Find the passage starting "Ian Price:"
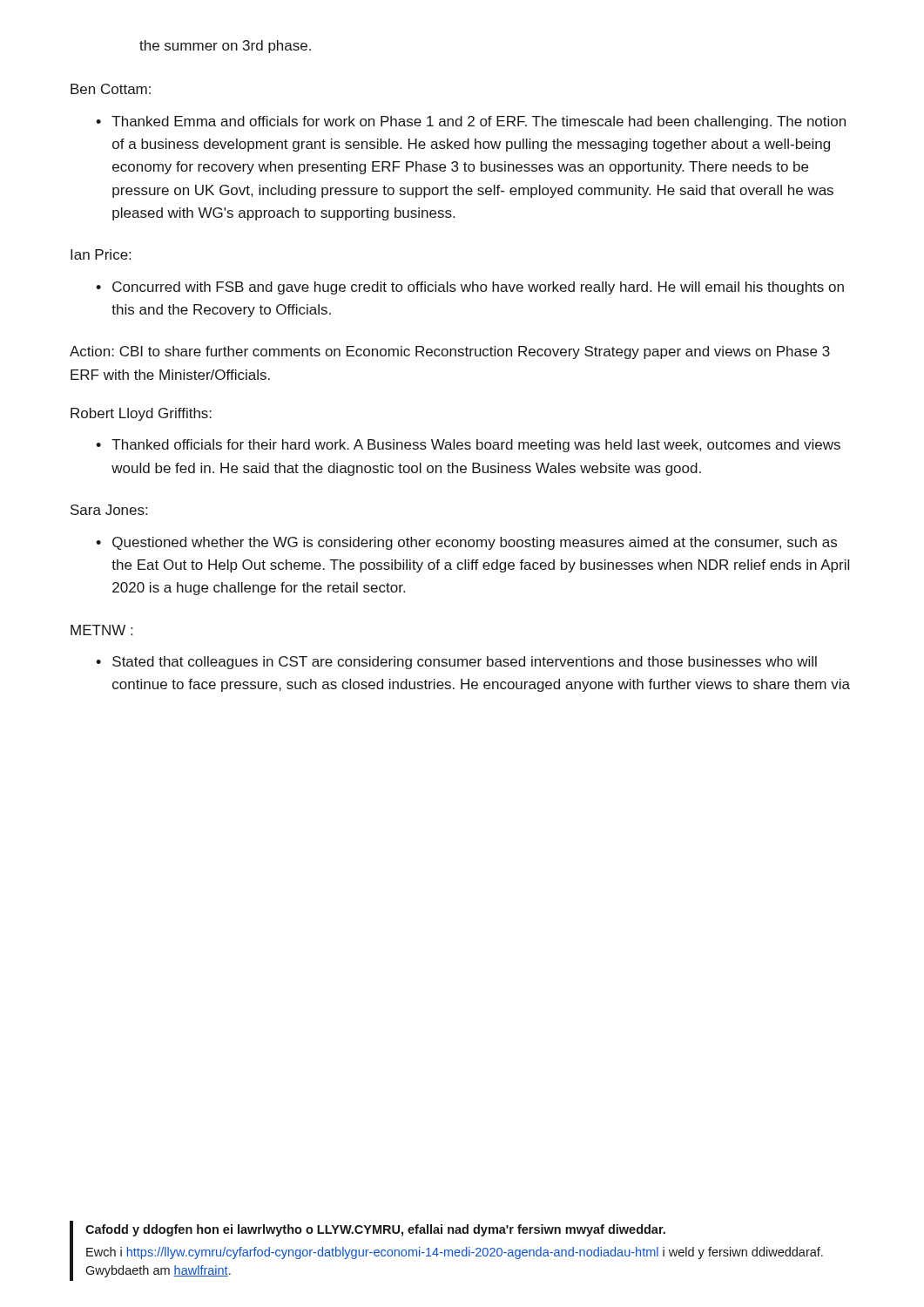 coord(101,255)
